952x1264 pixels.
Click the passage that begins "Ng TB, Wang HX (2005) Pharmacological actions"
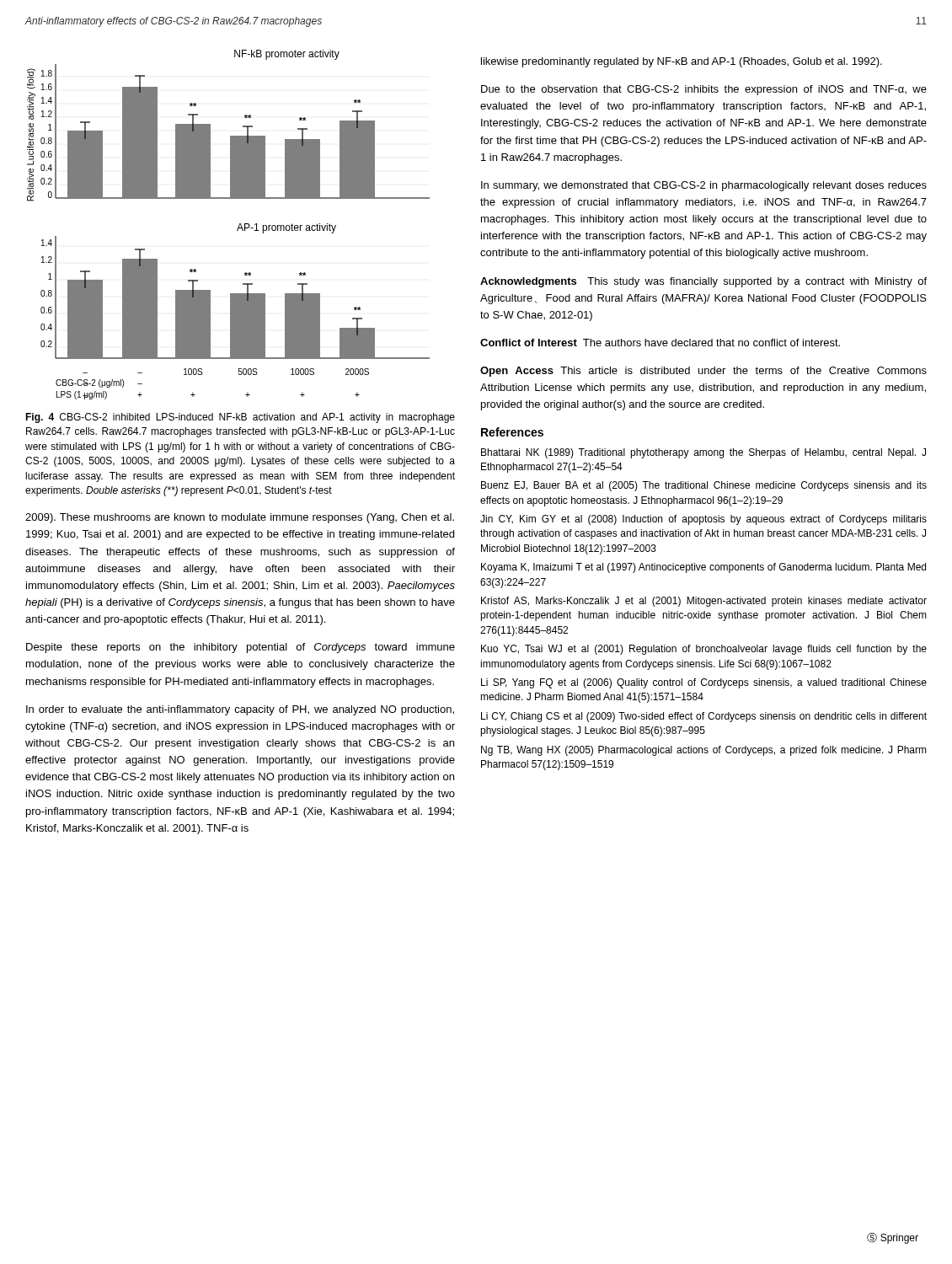(x=703, y=757)
